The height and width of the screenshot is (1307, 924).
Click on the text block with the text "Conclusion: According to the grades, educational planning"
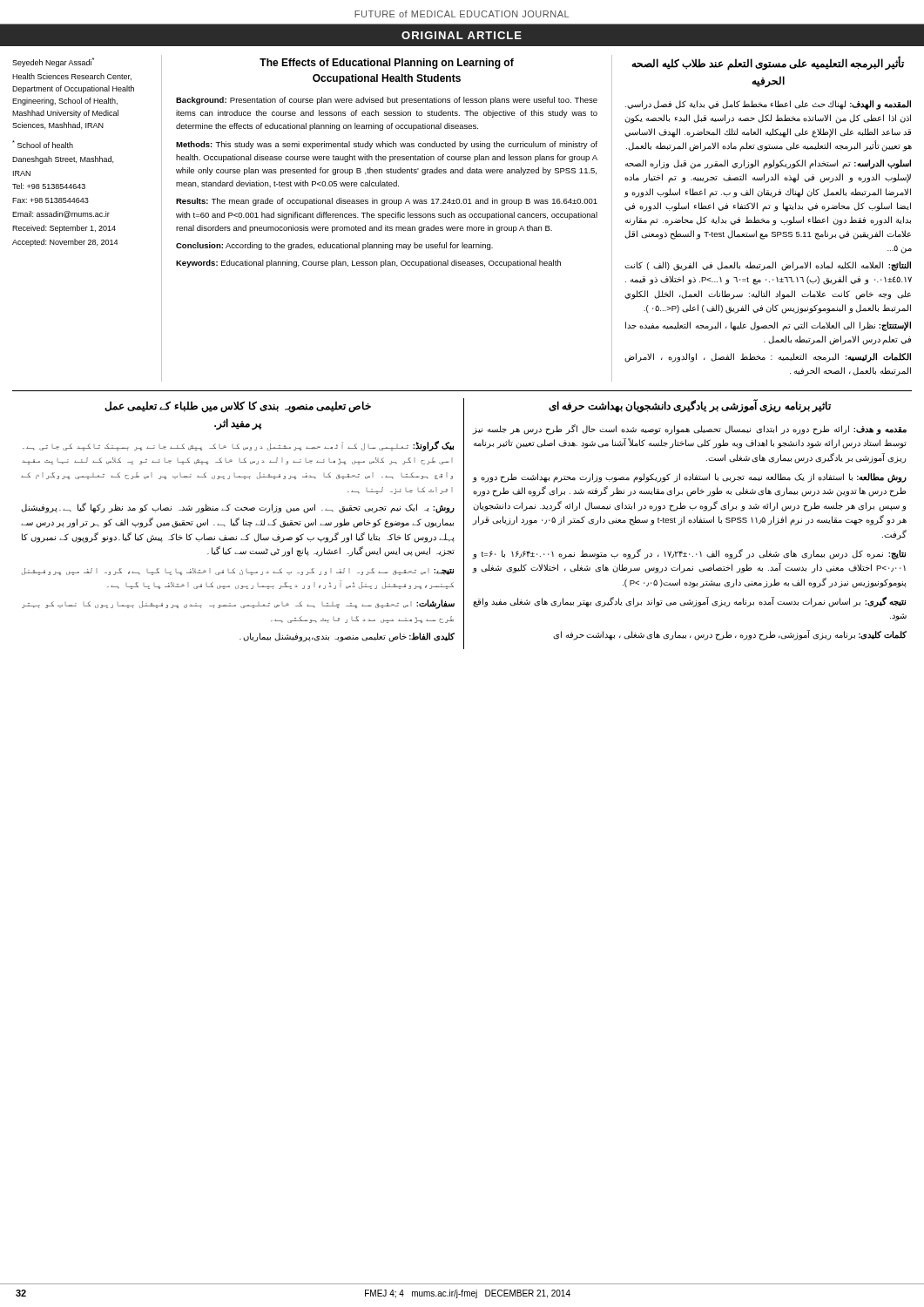click(x=335, y=245)
